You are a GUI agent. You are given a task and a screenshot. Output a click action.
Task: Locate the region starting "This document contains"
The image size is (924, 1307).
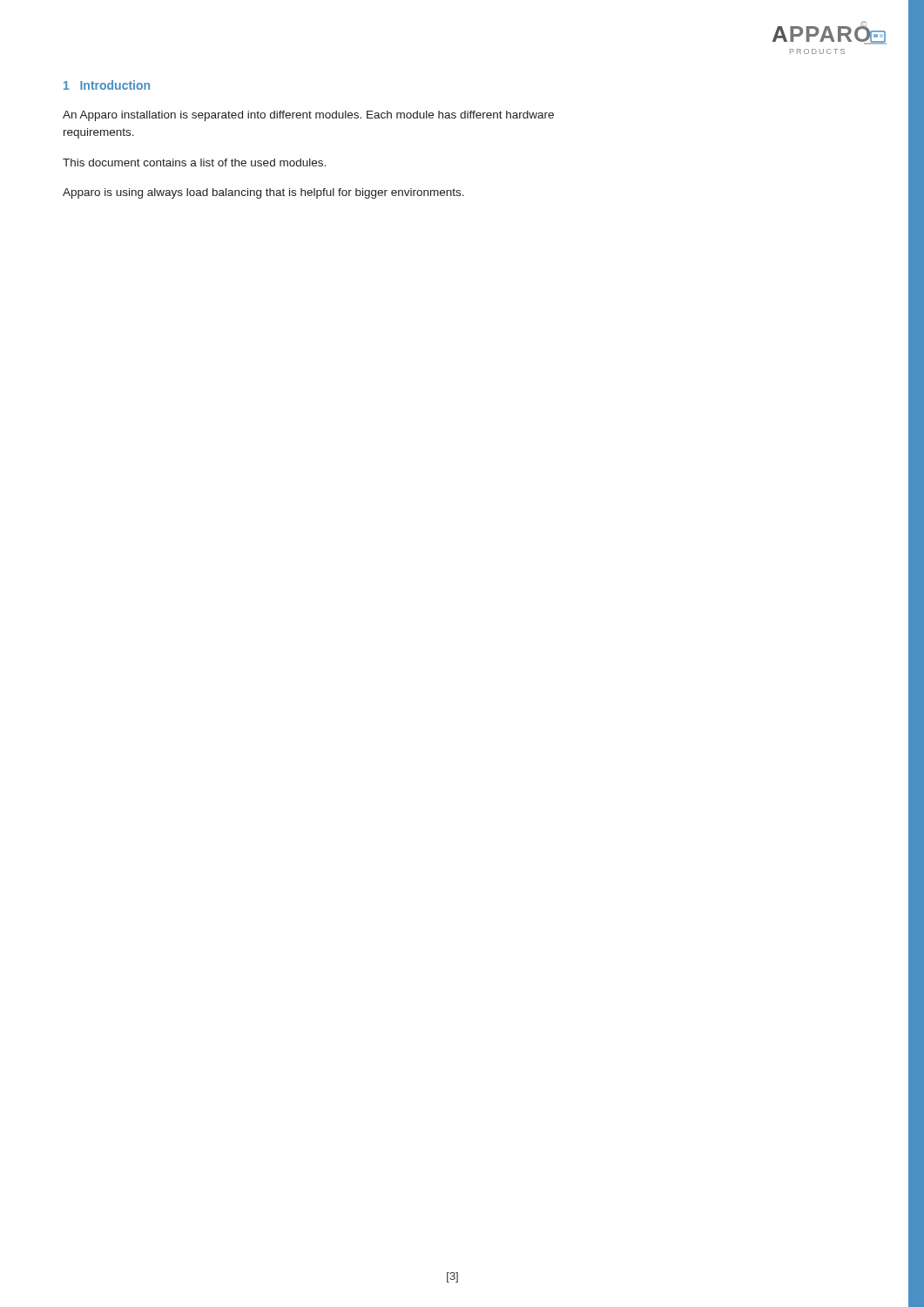click(195, 162)
